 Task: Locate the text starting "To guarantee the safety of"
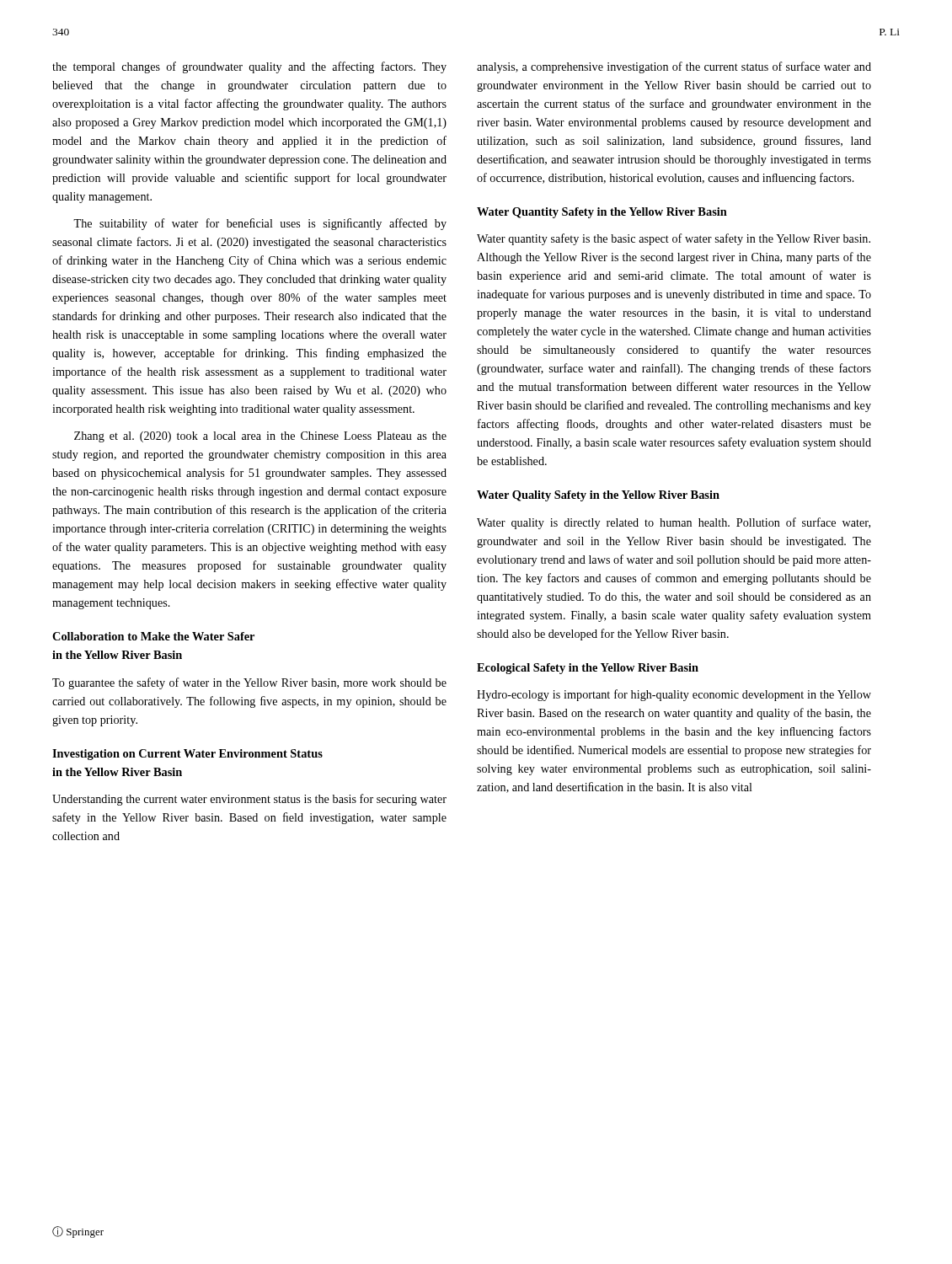[249, 701]
